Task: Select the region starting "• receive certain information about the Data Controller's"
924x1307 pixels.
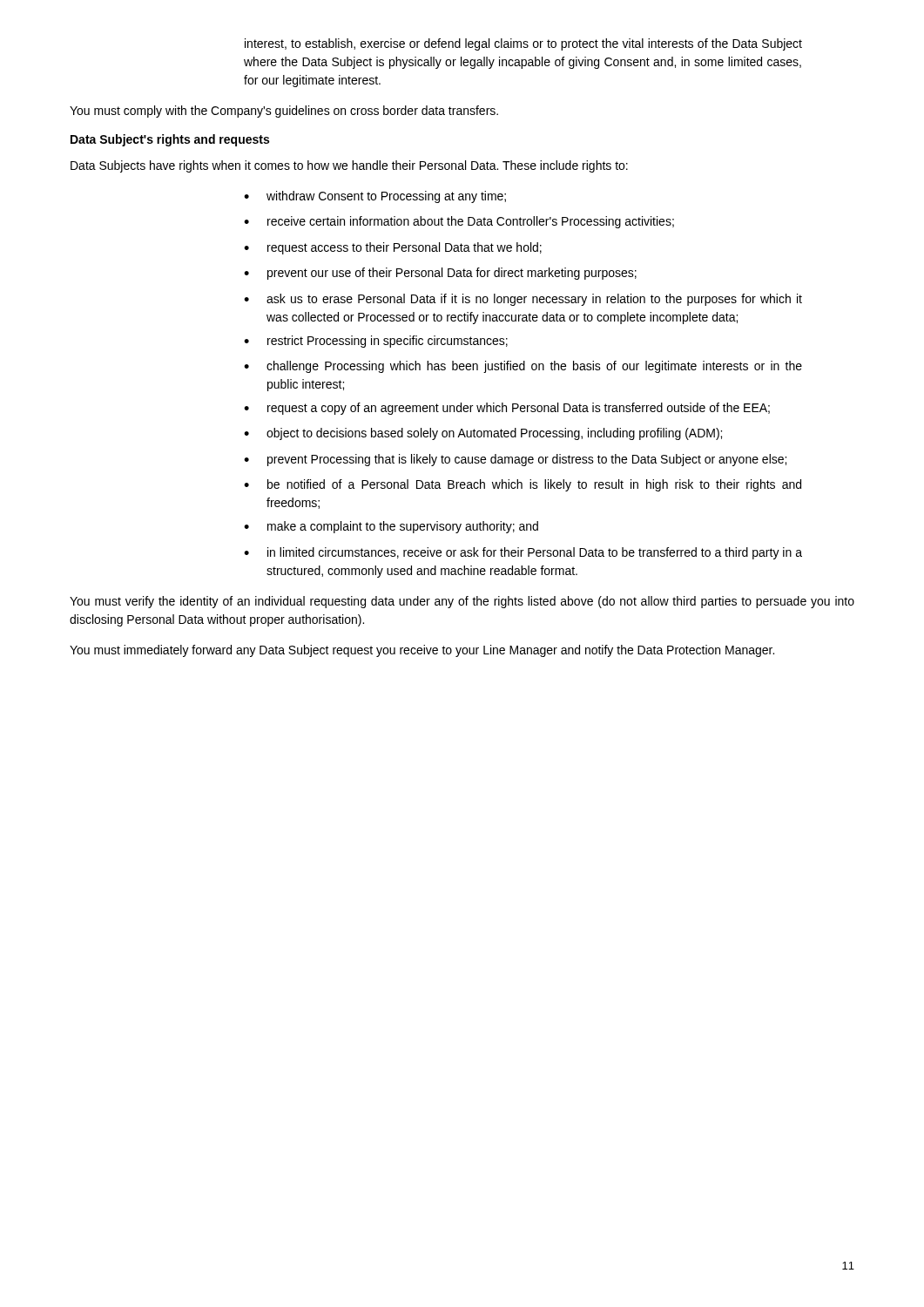Action: tap(523, 223)
